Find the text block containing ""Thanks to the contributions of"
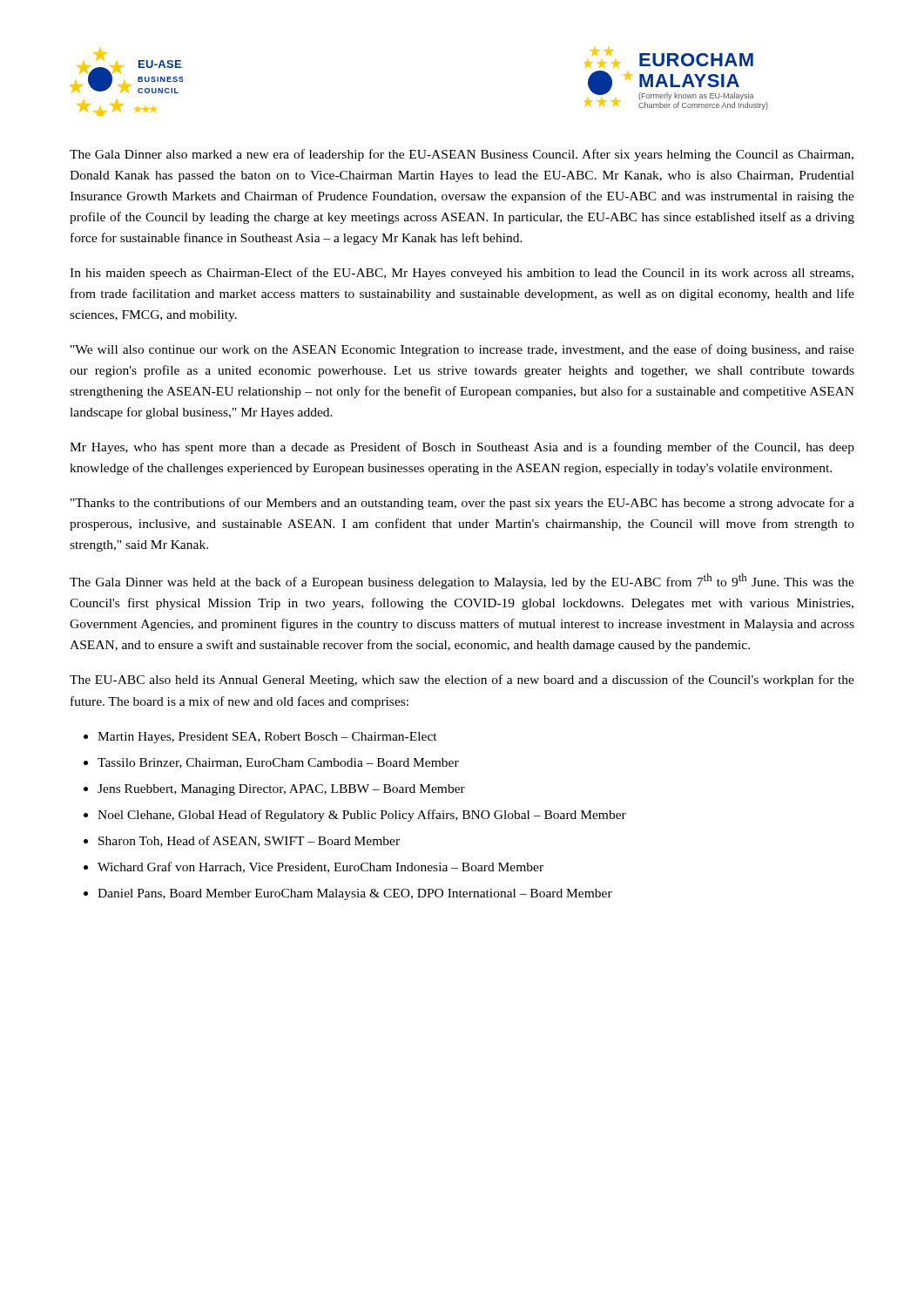This screenshot has height=1307, width=924. [462, 524]
